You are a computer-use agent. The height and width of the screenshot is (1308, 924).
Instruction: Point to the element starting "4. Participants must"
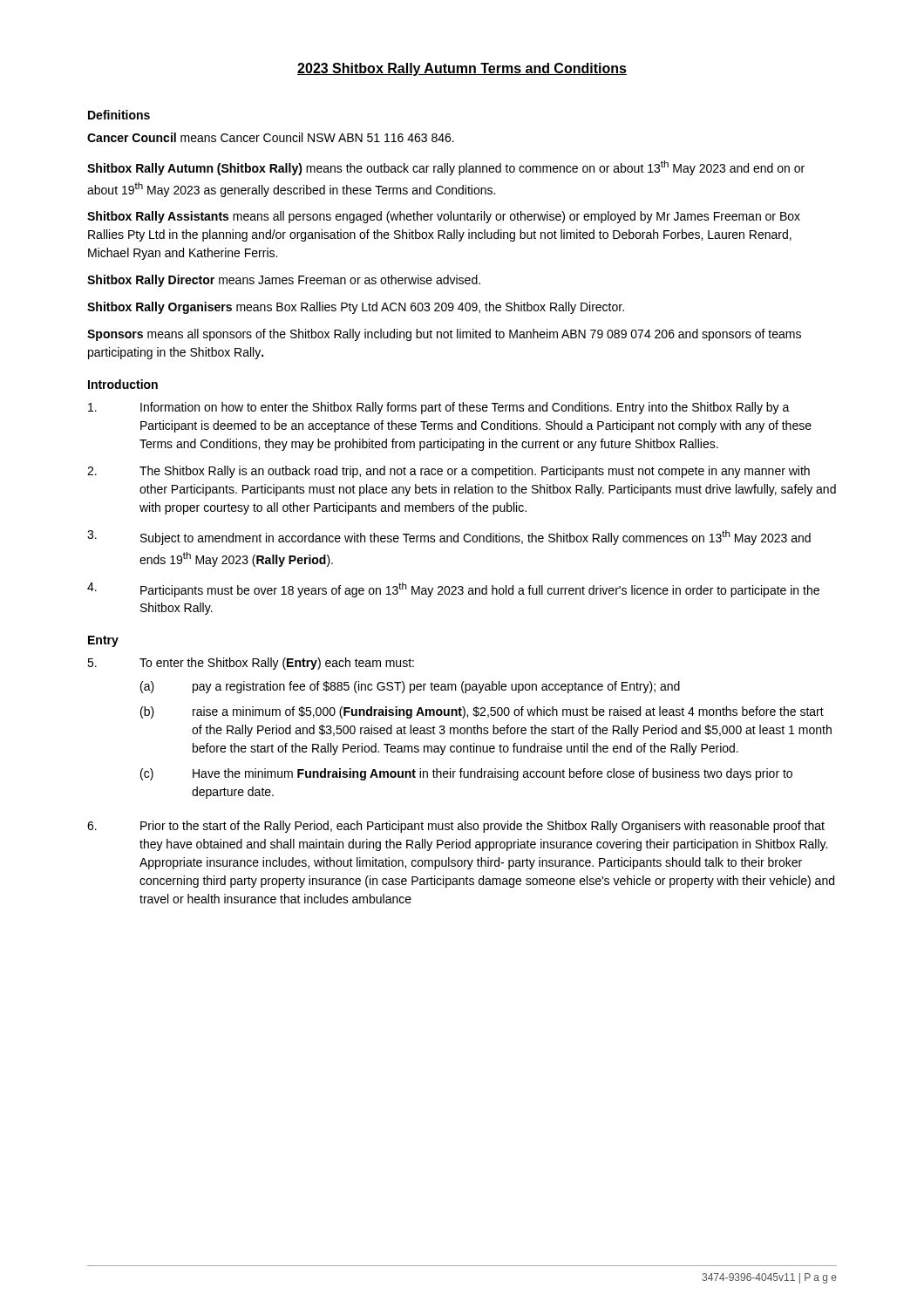click(462, 598)
